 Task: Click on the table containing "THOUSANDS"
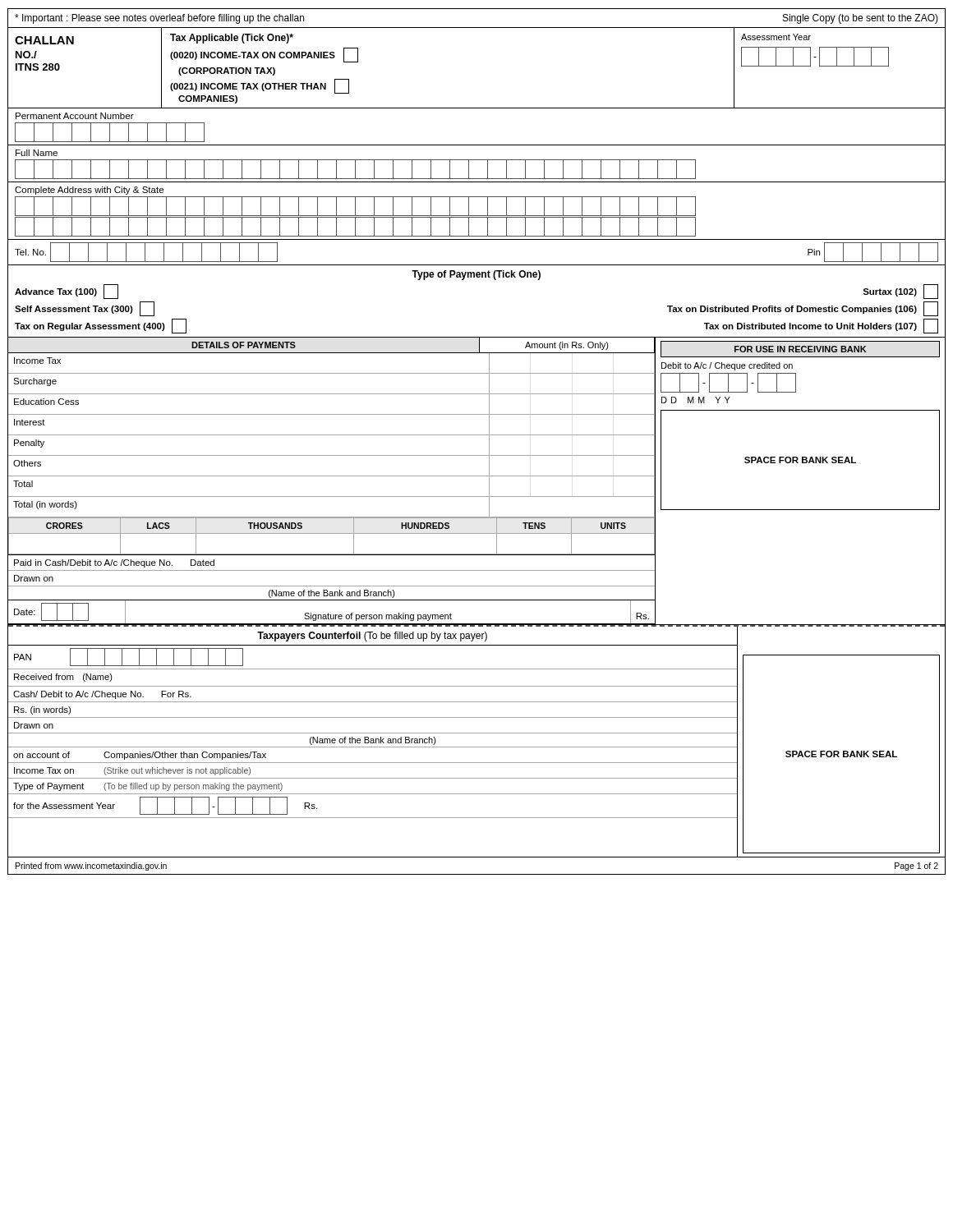tap(332, 536)
